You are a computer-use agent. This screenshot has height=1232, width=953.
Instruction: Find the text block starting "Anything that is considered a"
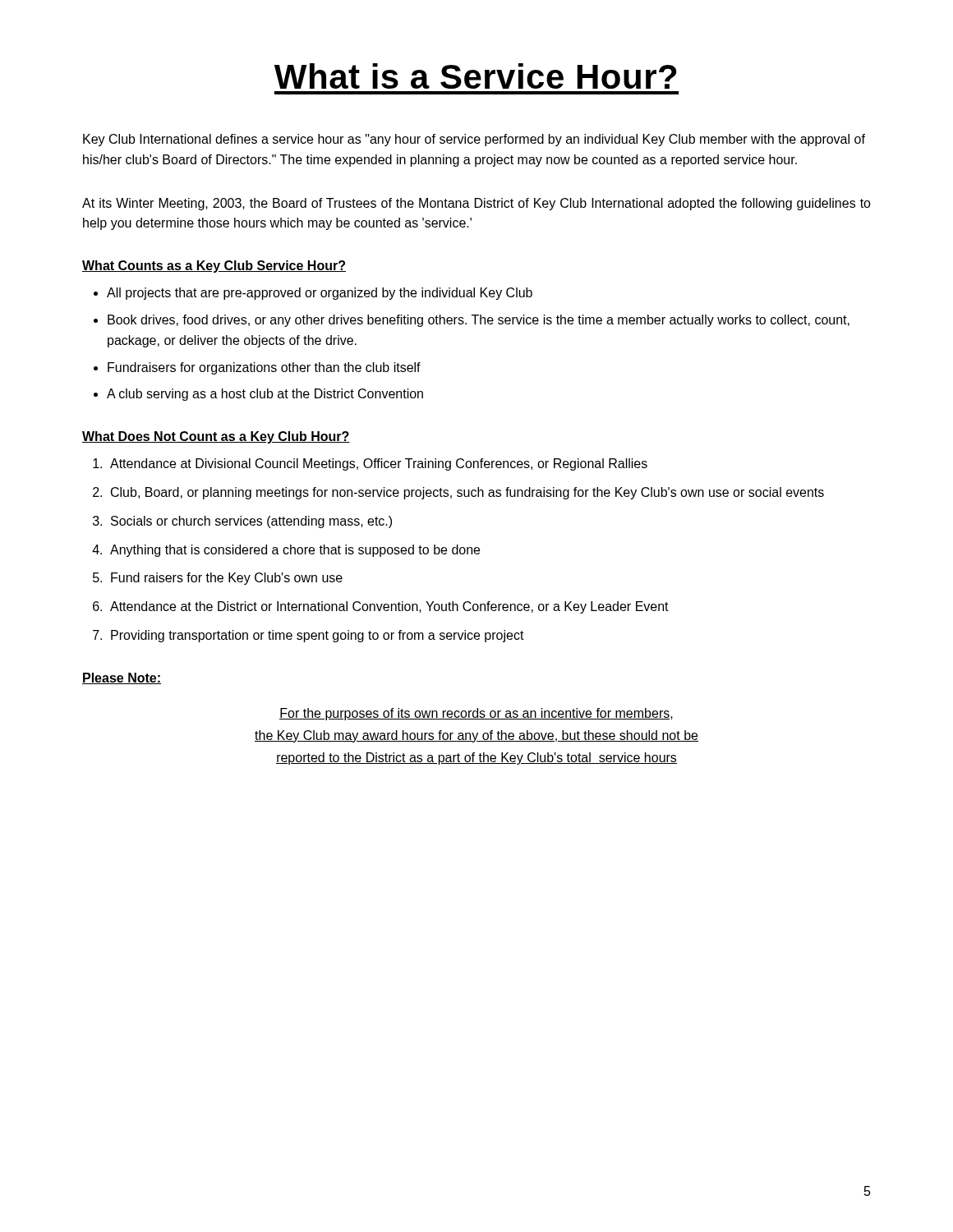pyautogui.click(x=295, y=550)
